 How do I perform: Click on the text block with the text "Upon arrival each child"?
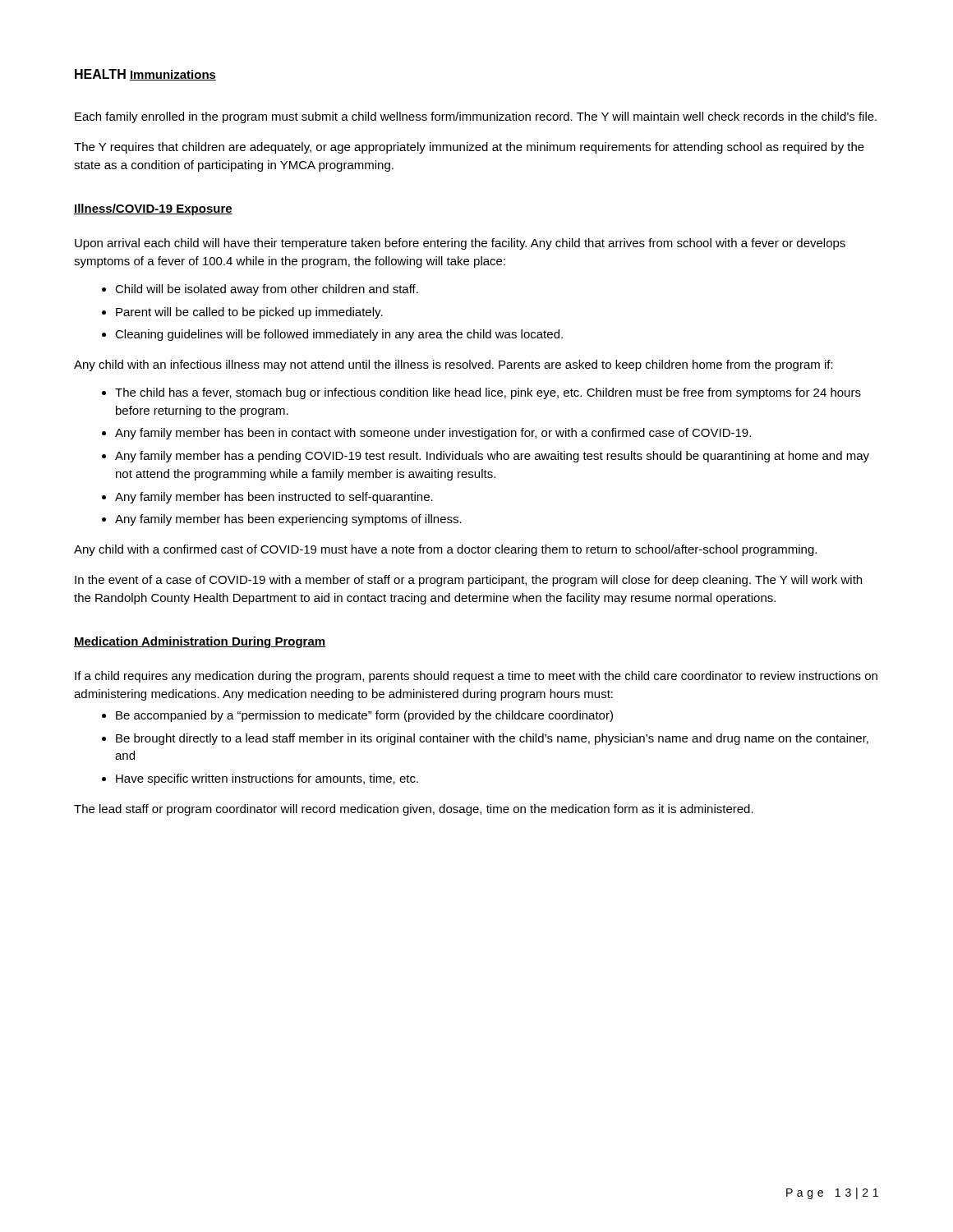[476, 252]
